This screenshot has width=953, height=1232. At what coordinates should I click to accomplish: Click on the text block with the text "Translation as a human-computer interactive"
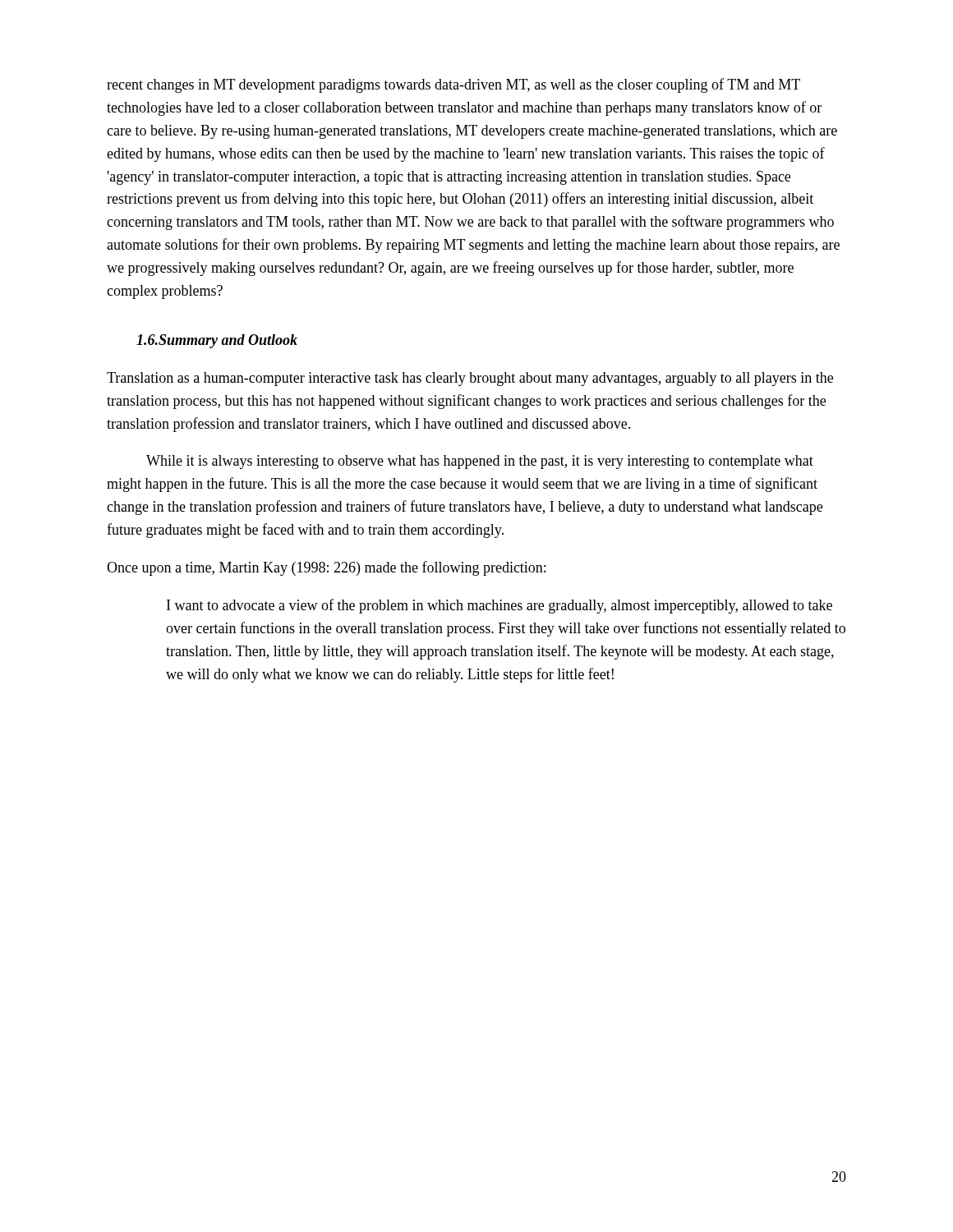click(476, 401)
